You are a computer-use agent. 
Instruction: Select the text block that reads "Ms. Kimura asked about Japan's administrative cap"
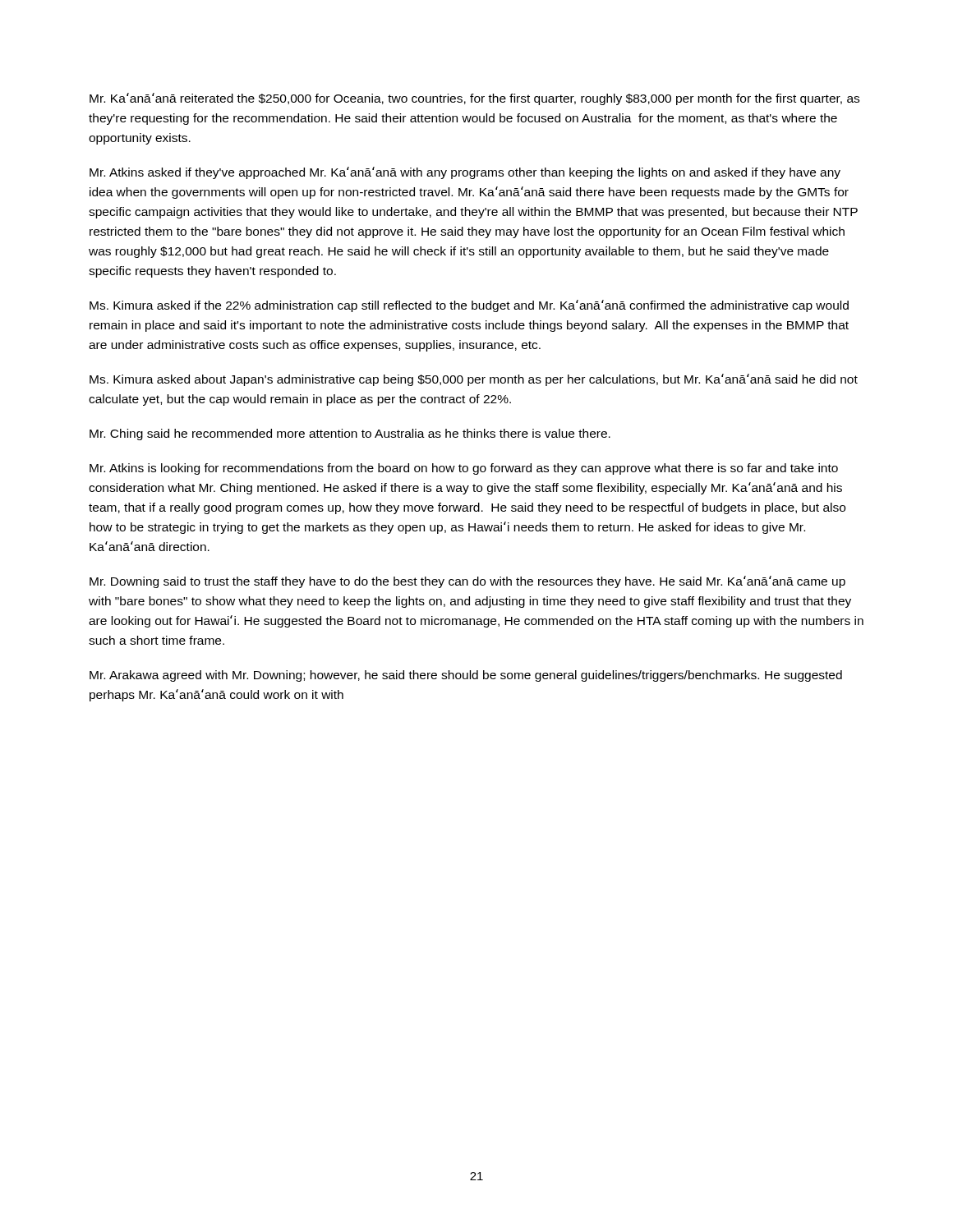[473, 389]
